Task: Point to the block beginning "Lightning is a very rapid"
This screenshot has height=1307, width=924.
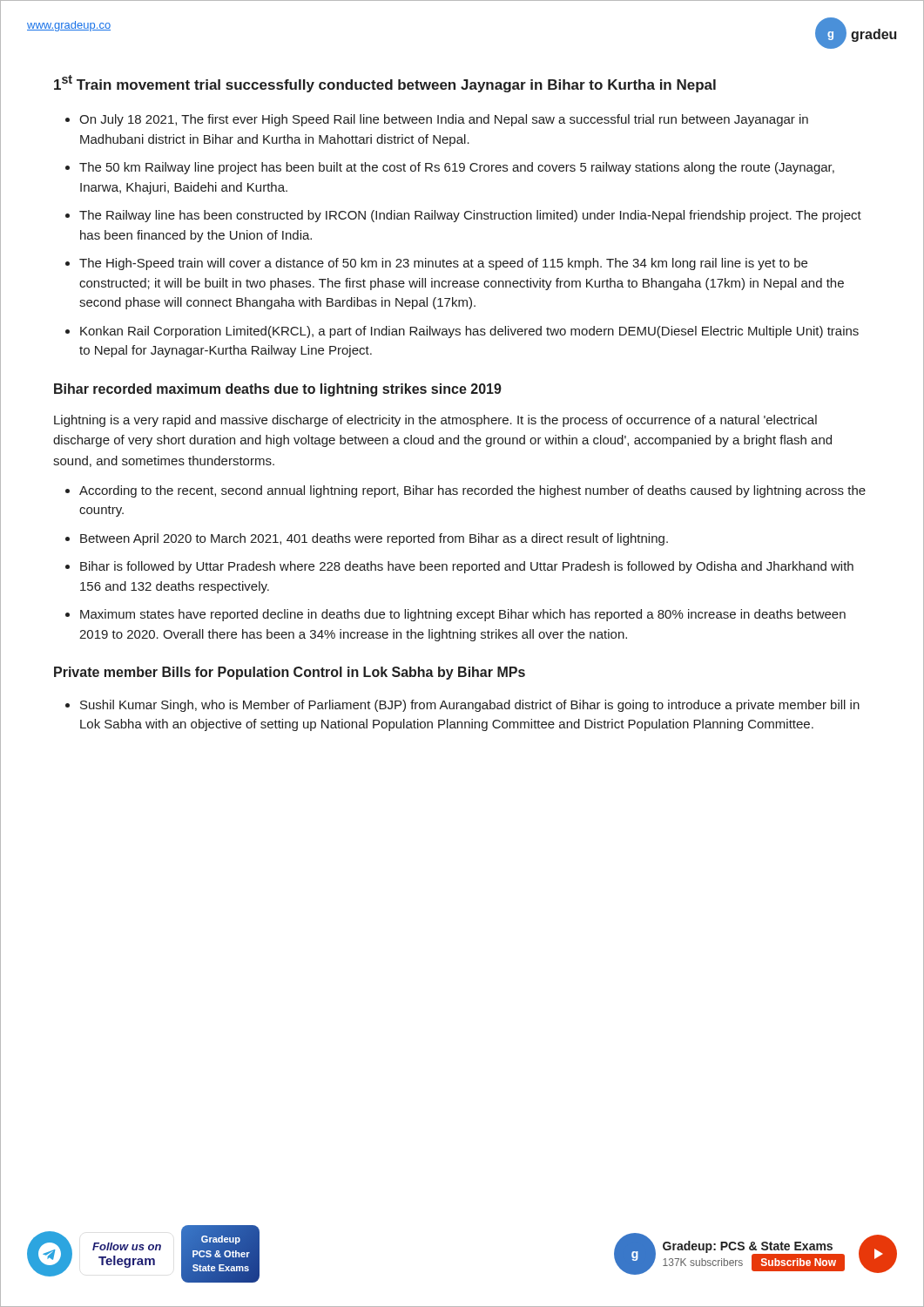Action: coord(443,440)
